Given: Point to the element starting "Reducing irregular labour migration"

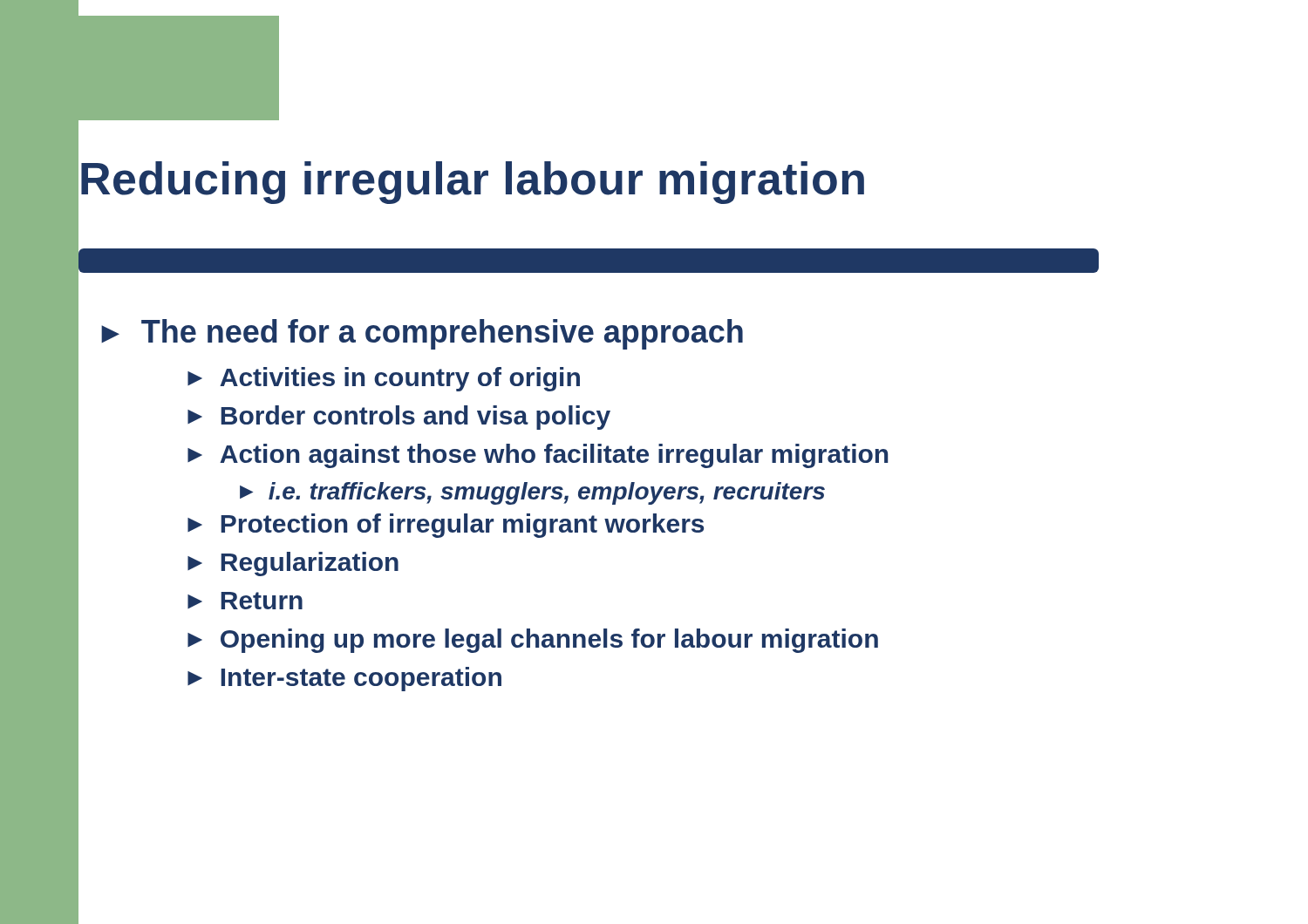Looking at the screenshot, I should point(645,179).
